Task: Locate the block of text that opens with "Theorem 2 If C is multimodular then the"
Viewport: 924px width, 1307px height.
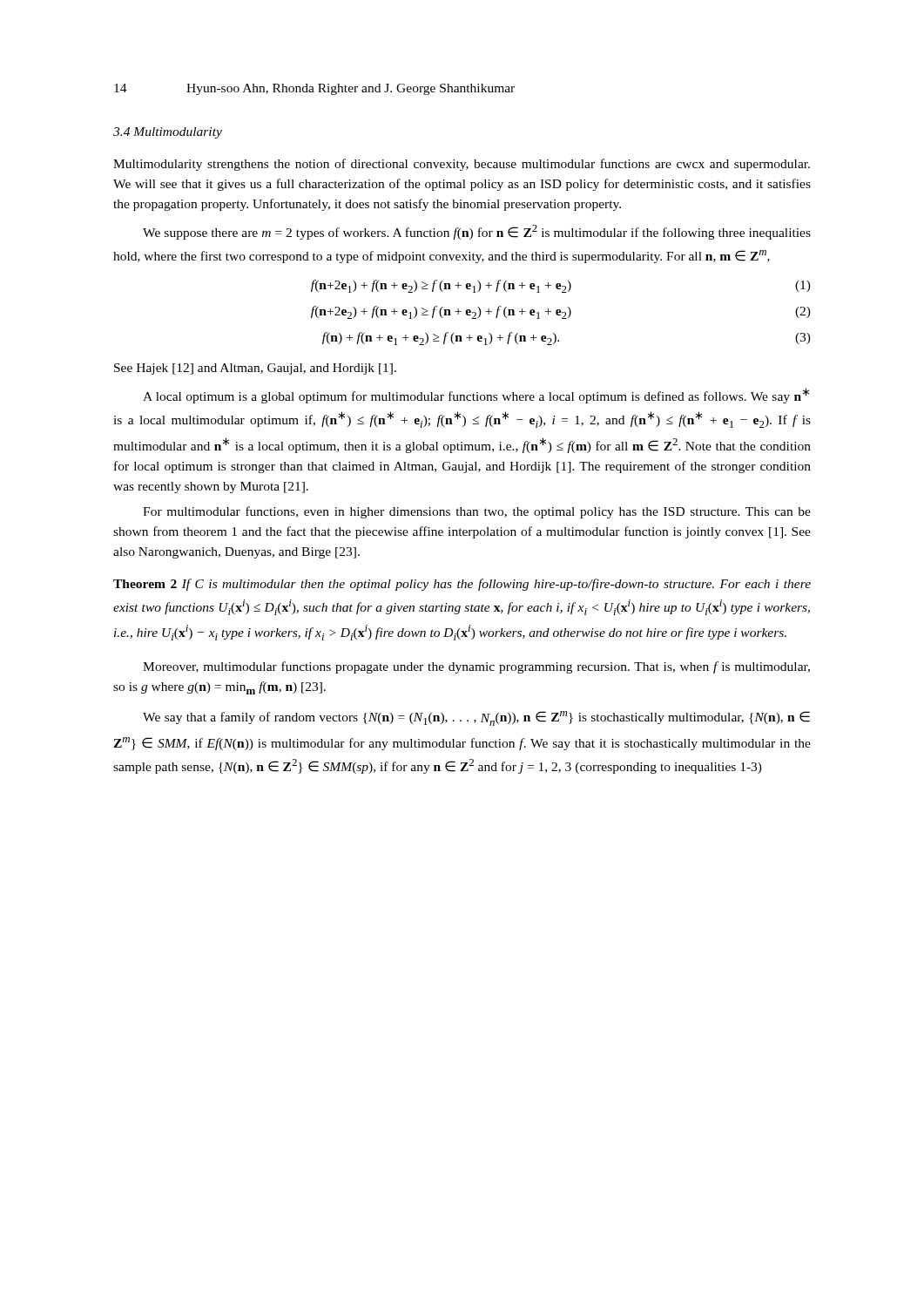Action: (462, 609)
